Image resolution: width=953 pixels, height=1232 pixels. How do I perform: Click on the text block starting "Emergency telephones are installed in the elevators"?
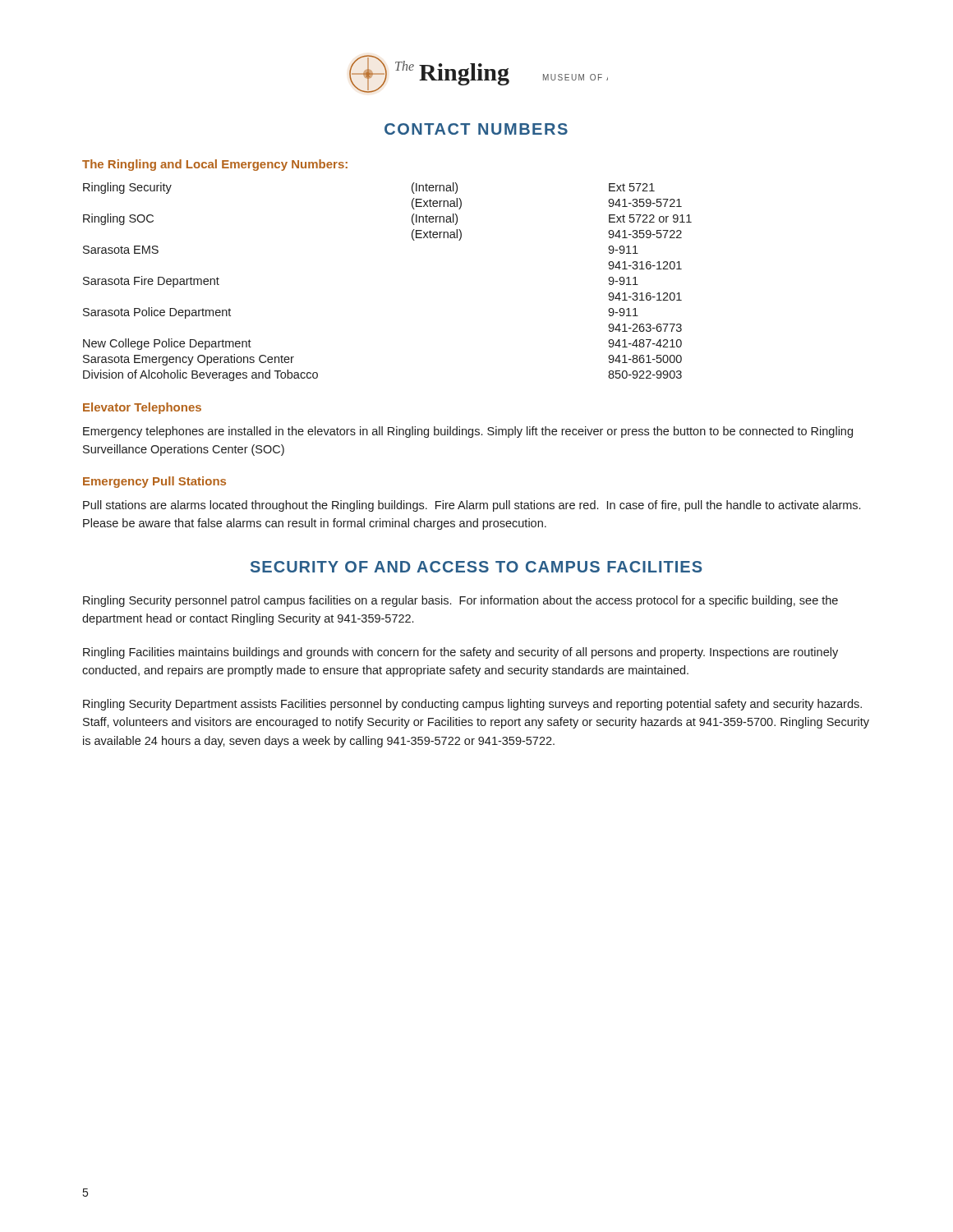[468, 440]
